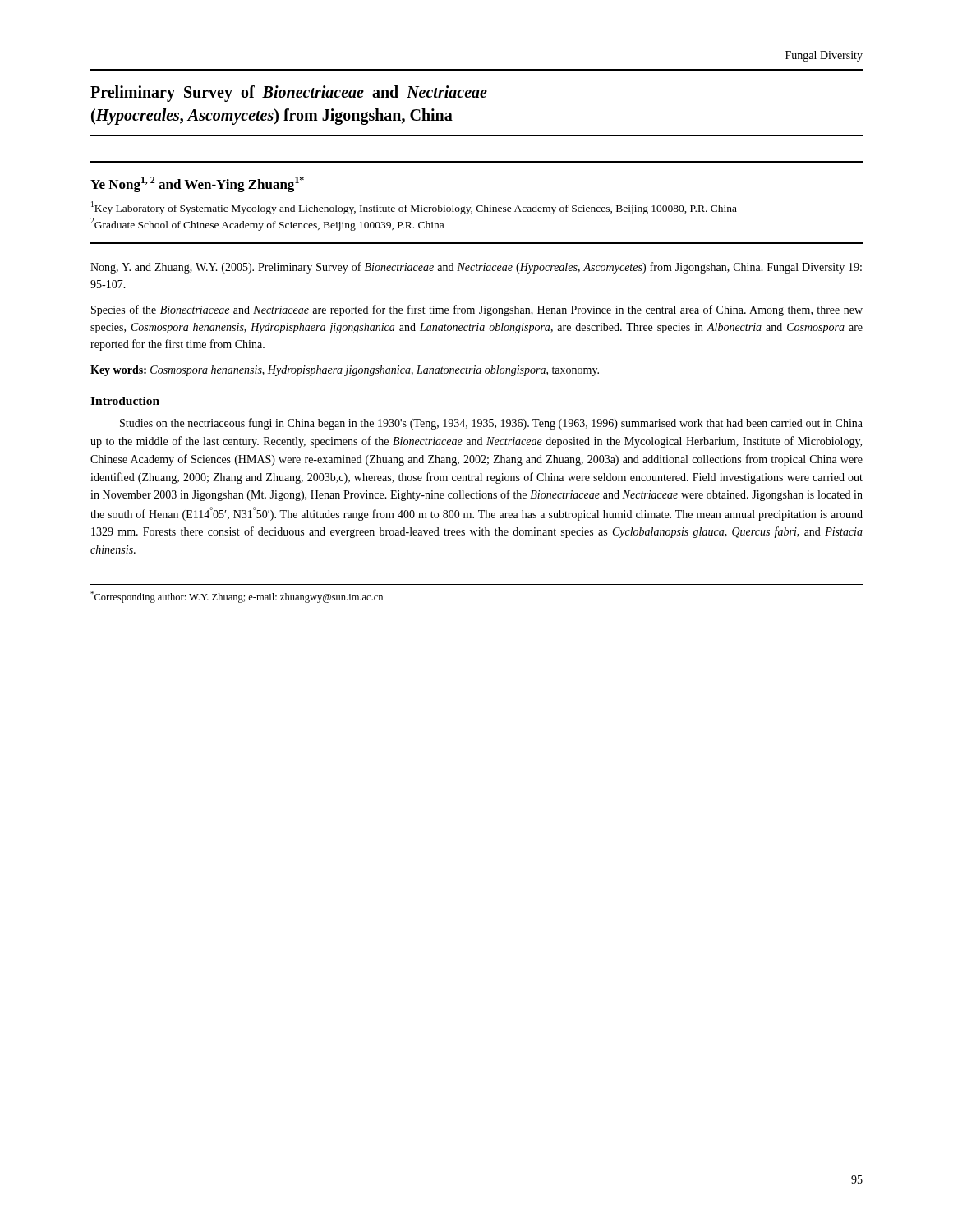Find "Ye Nong1, 2 and Wen-Ying Zhuang1*" on this page

point(197,183)
